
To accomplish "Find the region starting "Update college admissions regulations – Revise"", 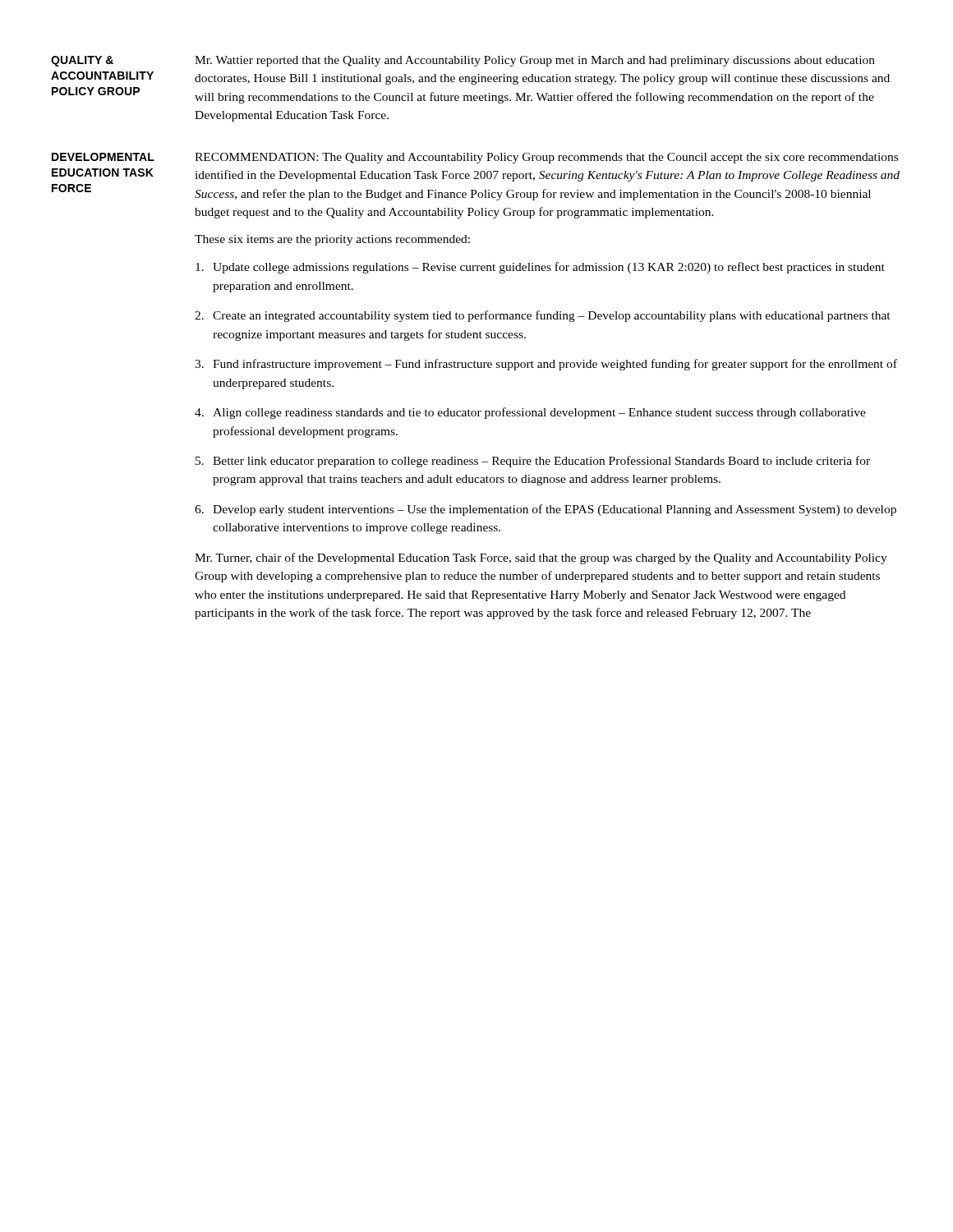I will click(x=548, y=277).
